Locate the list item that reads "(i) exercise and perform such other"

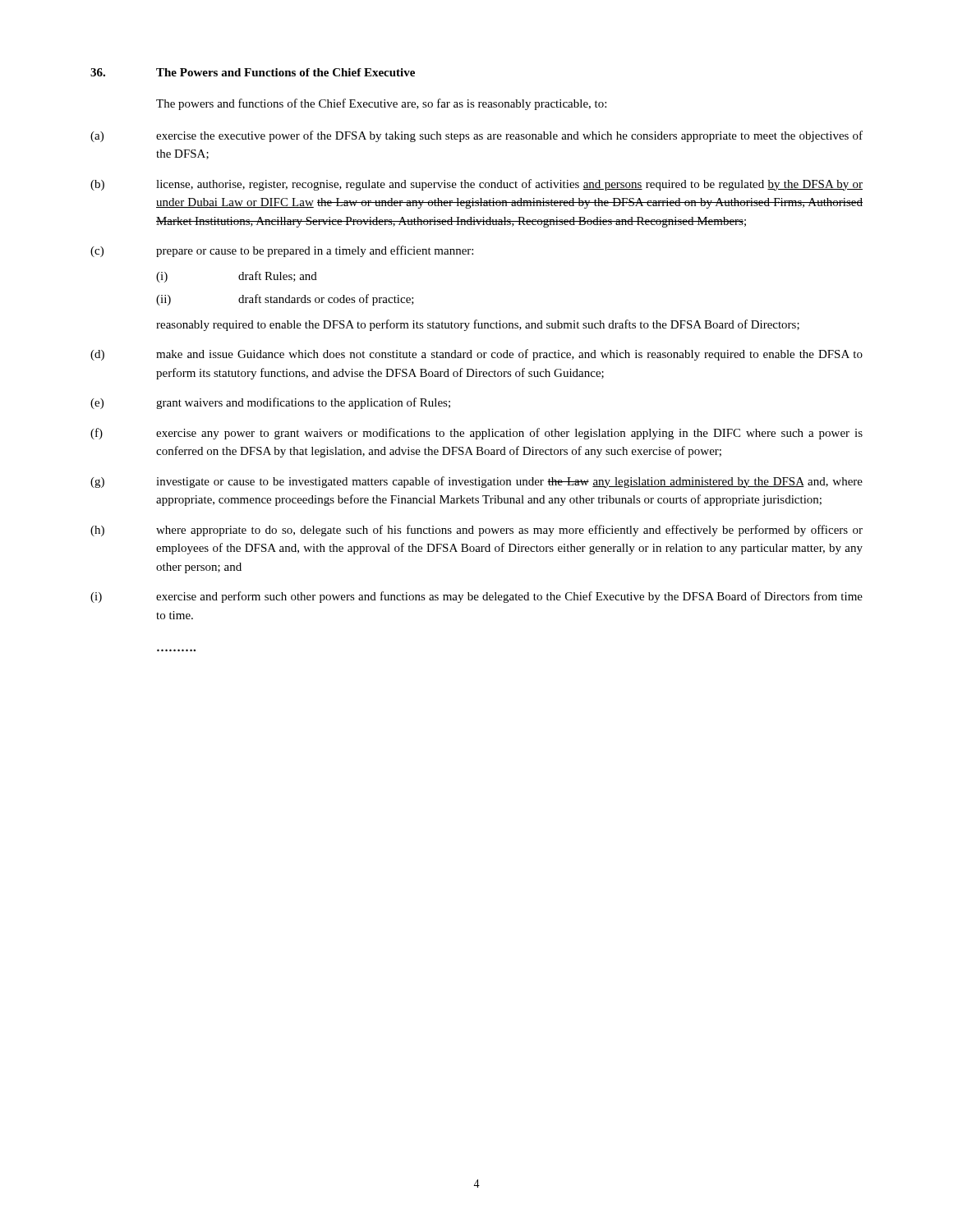pyautogui.click(x=476, y=606)
